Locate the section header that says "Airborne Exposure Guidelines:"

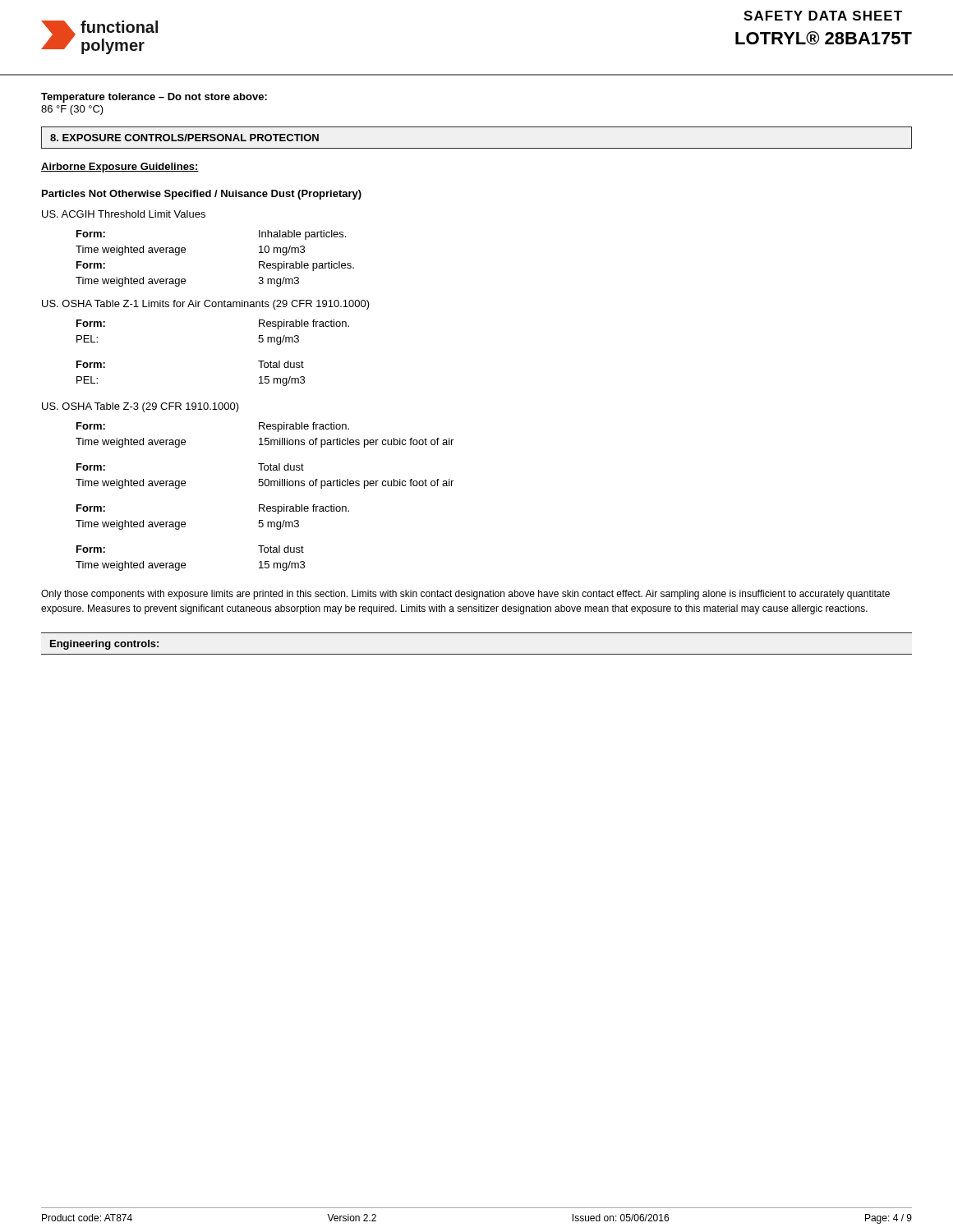(x=120, y=166)
